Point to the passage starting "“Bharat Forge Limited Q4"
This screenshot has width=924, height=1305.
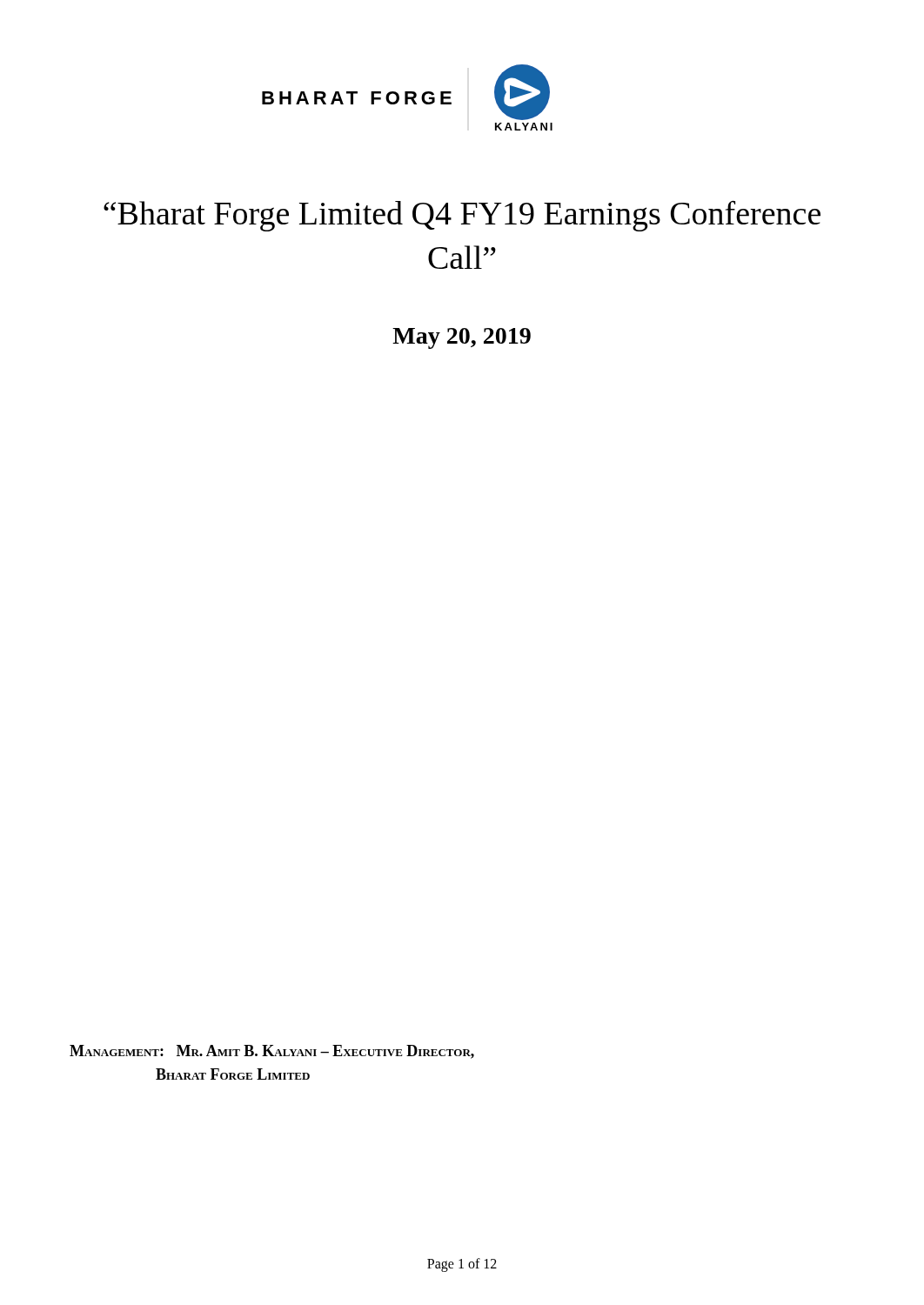(x=462, y=235)
